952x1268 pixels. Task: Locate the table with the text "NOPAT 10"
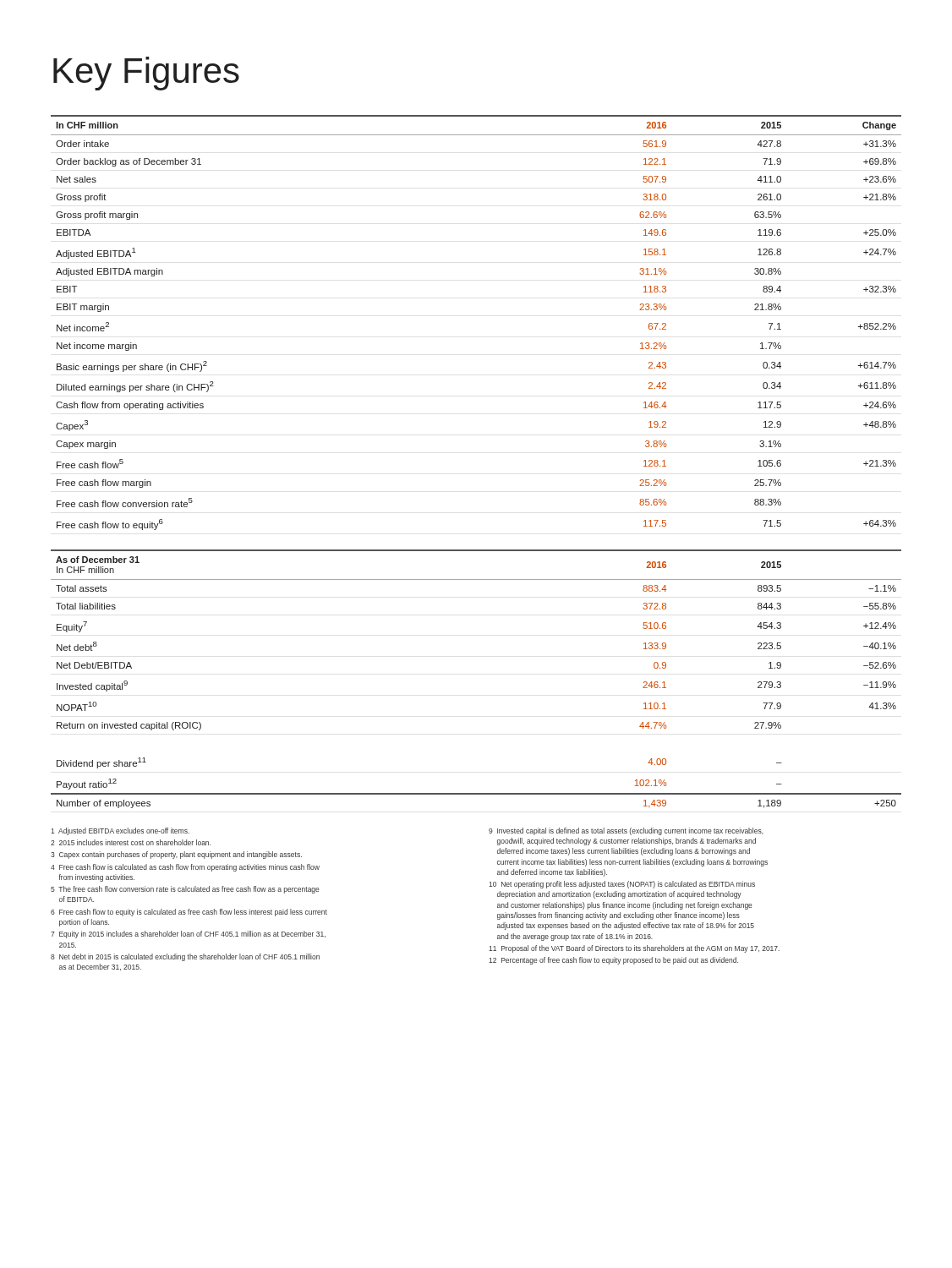[476, 681]
